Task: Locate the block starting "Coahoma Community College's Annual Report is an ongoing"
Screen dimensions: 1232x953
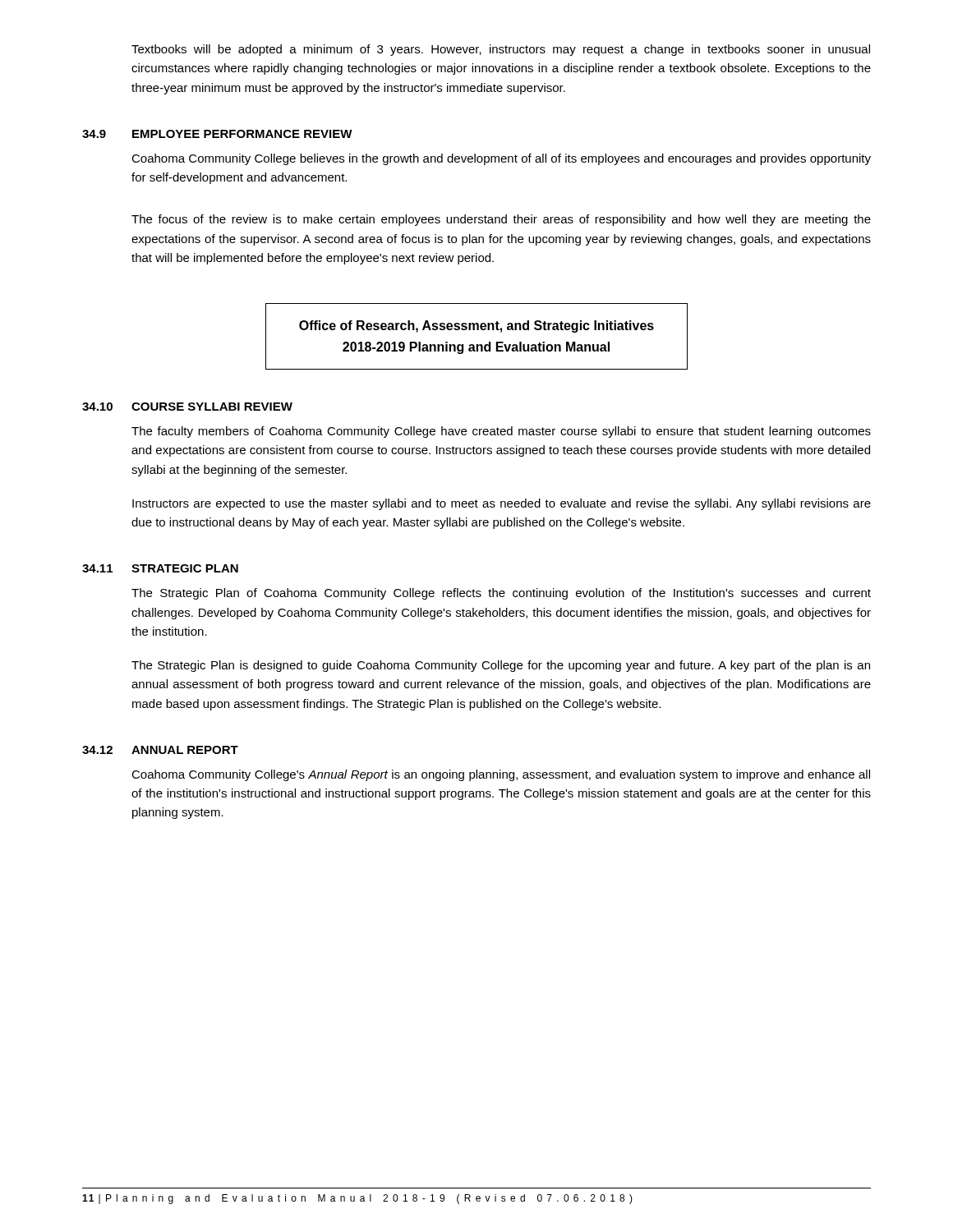Action: [x=501, y=793]
